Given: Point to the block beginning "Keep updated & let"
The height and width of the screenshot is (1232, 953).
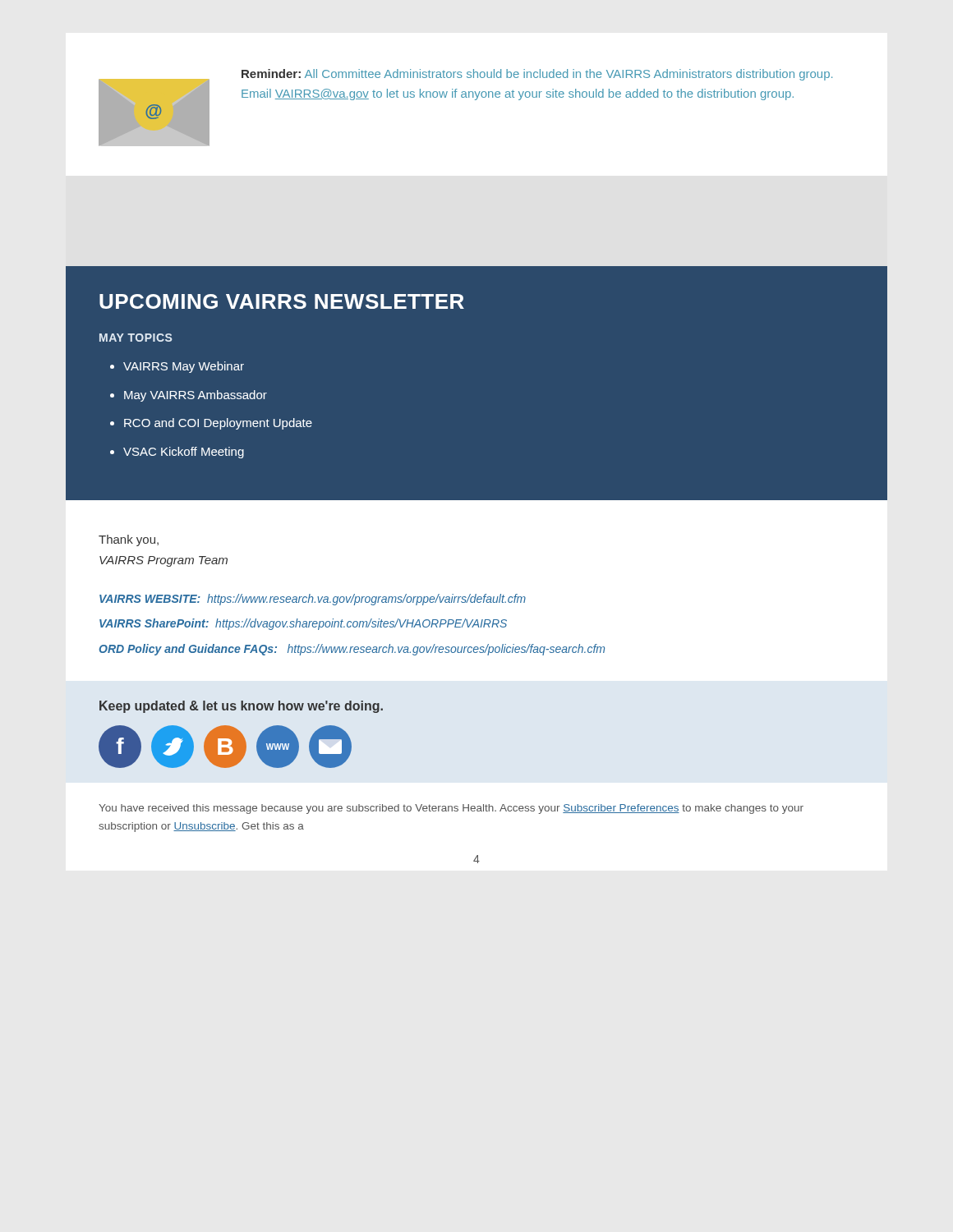Looking at the screenshot, I should (x=241, y=706).
